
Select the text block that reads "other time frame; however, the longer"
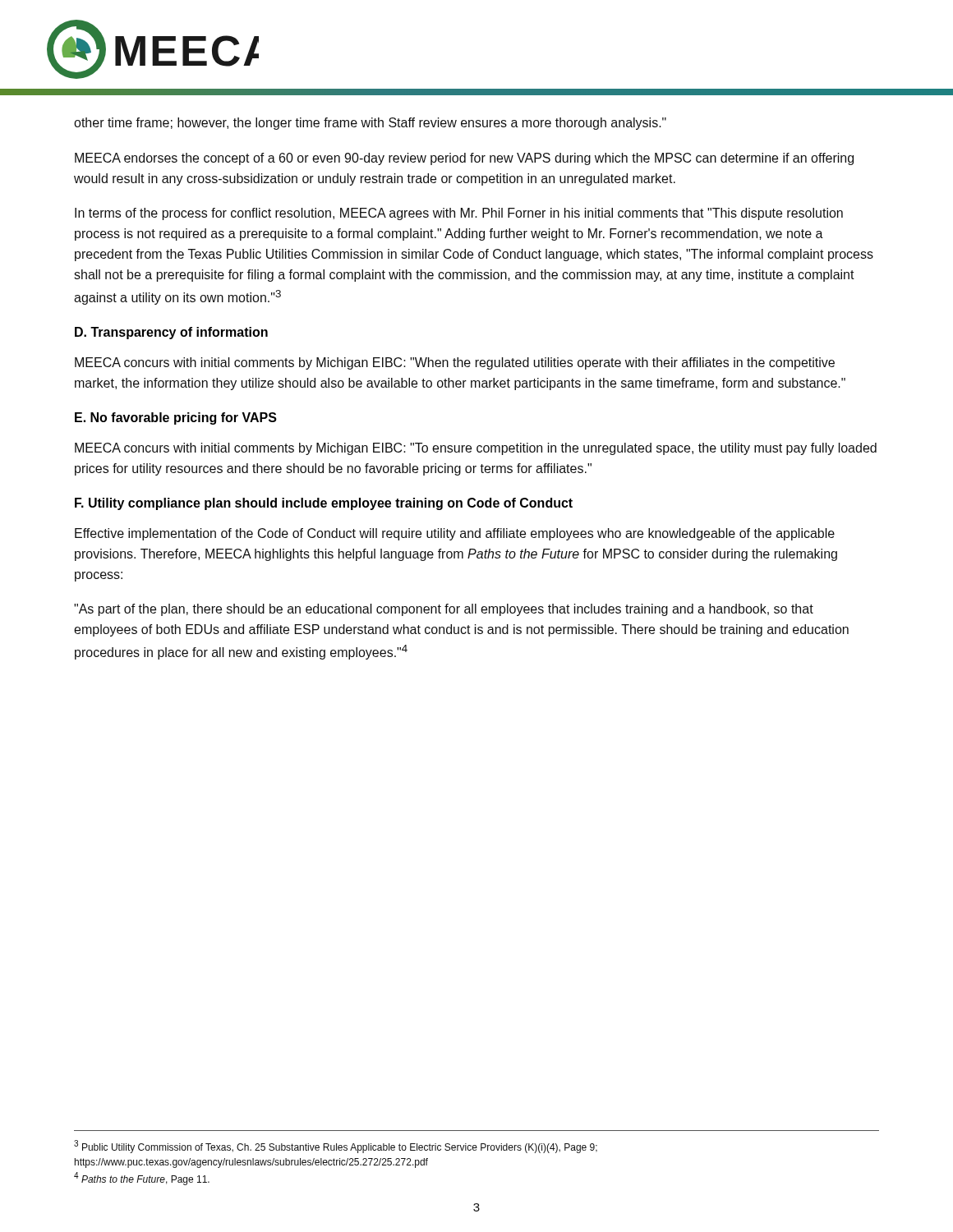[370, 123]
